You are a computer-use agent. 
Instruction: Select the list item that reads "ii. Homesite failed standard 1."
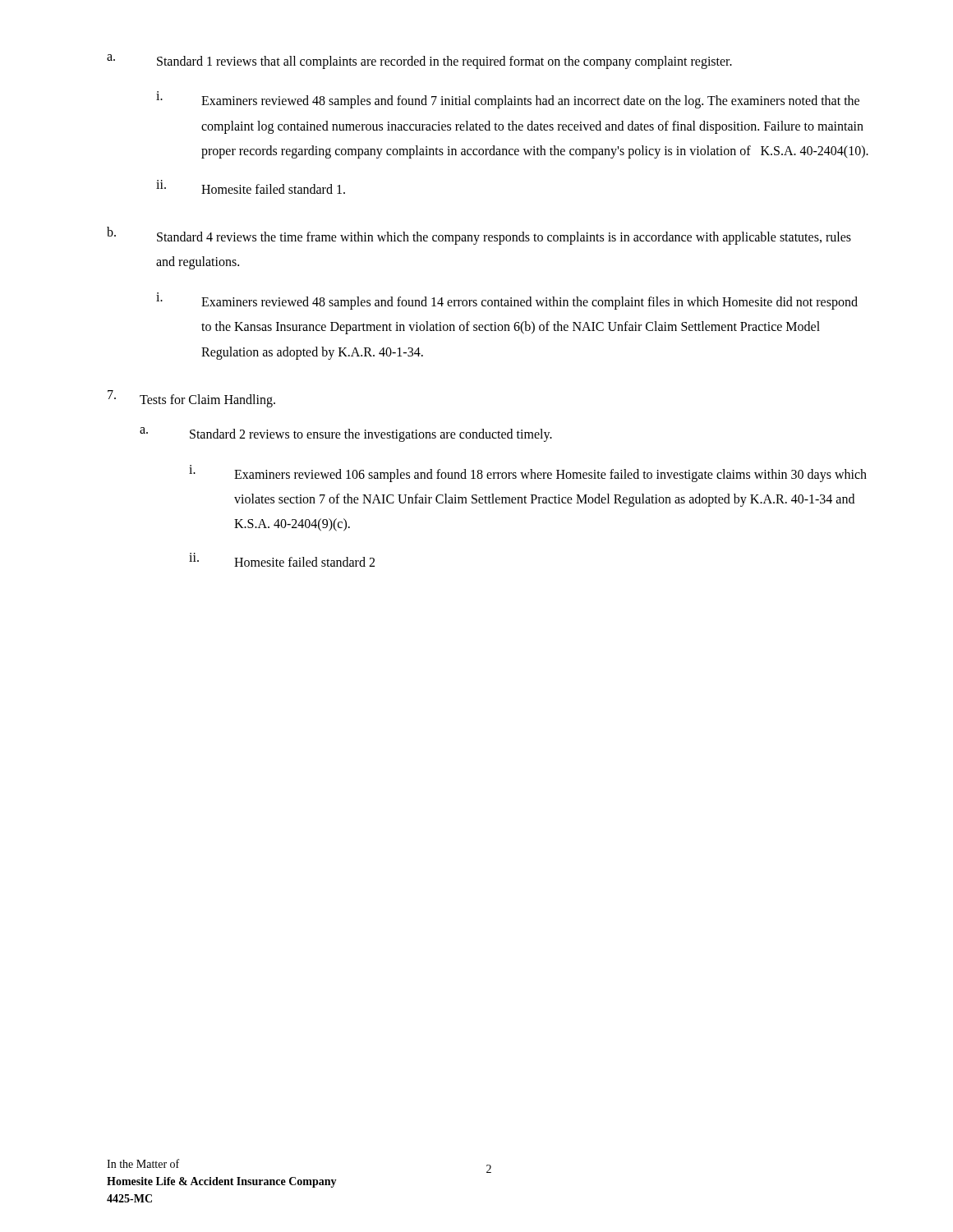[x=251, y=187]
